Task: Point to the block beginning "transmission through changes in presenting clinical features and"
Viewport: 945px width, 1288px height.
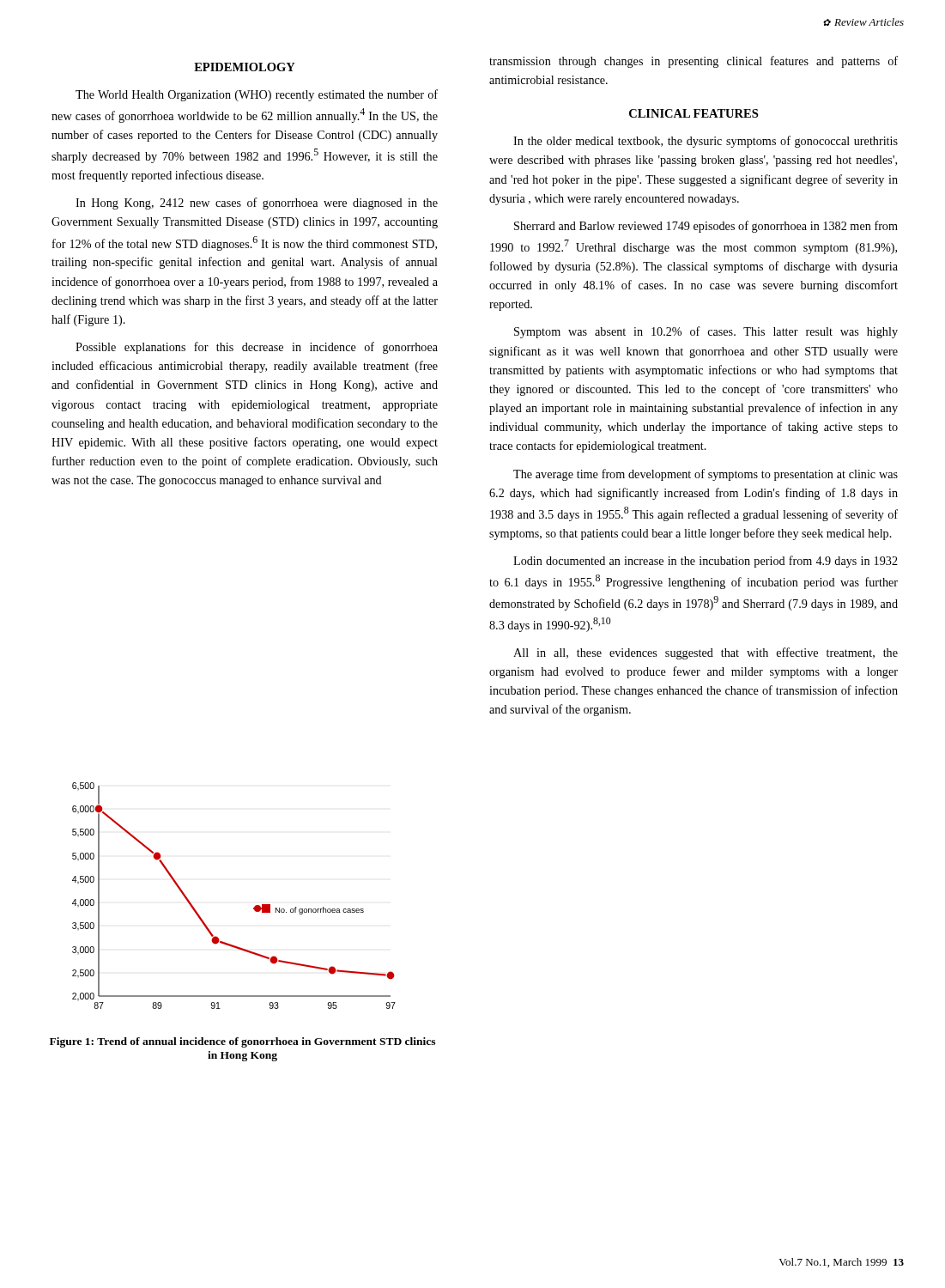Action: click(693, 71)
